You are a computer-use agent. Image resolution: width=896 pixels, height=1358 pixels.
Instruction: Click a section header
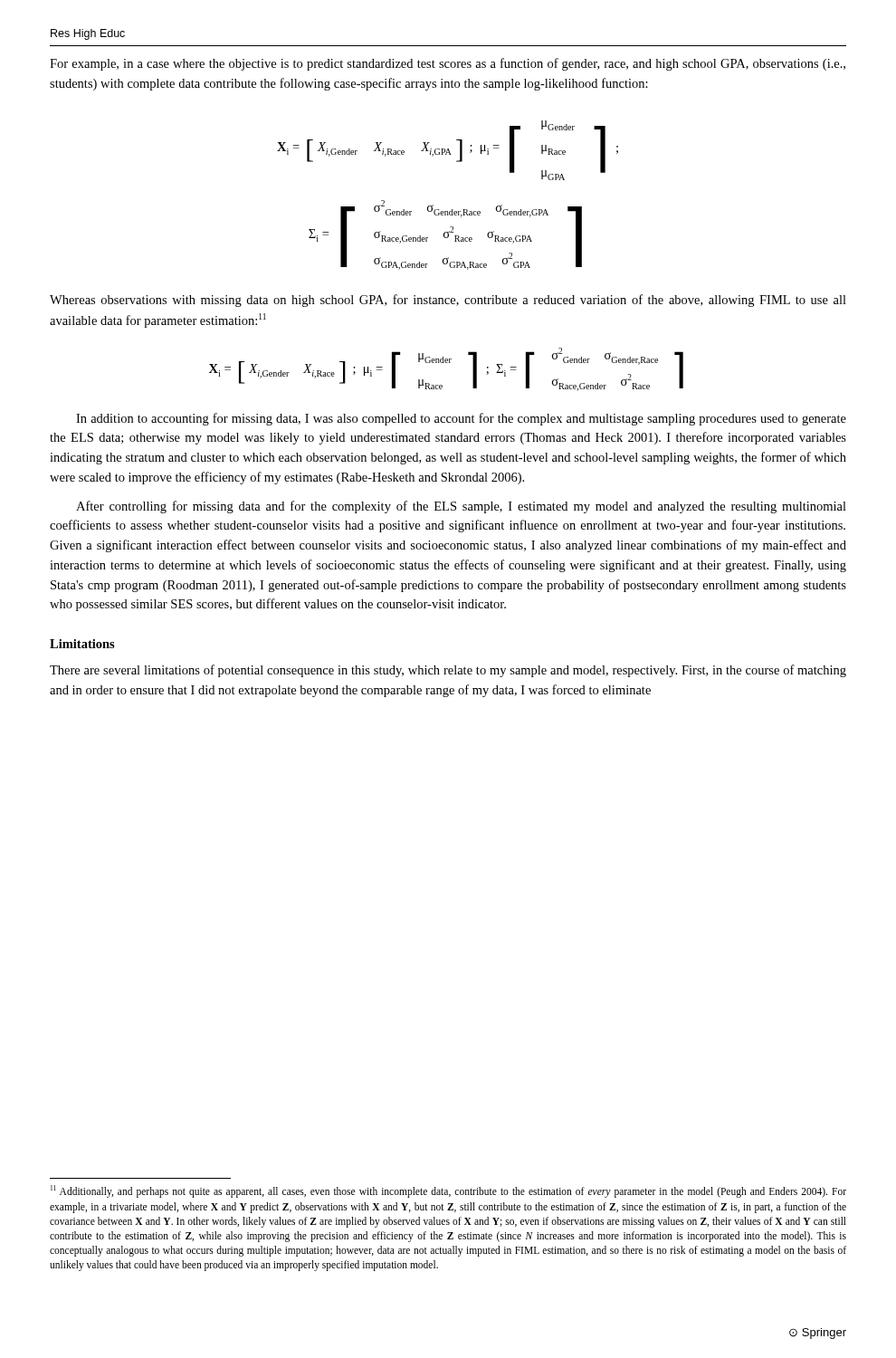tap(82, 644)
